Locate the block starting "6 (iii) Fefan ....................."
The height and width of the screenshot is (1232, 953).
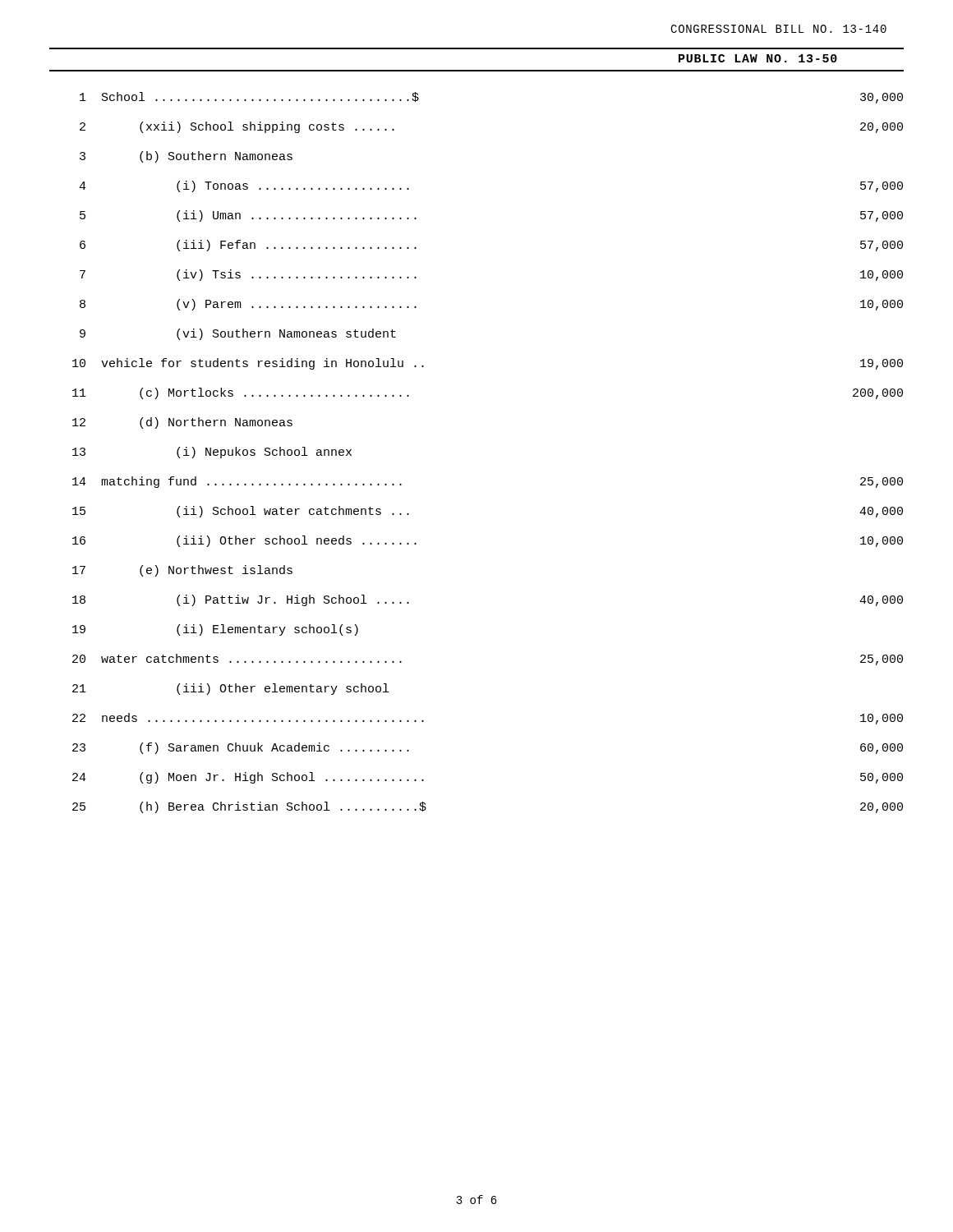82,244
